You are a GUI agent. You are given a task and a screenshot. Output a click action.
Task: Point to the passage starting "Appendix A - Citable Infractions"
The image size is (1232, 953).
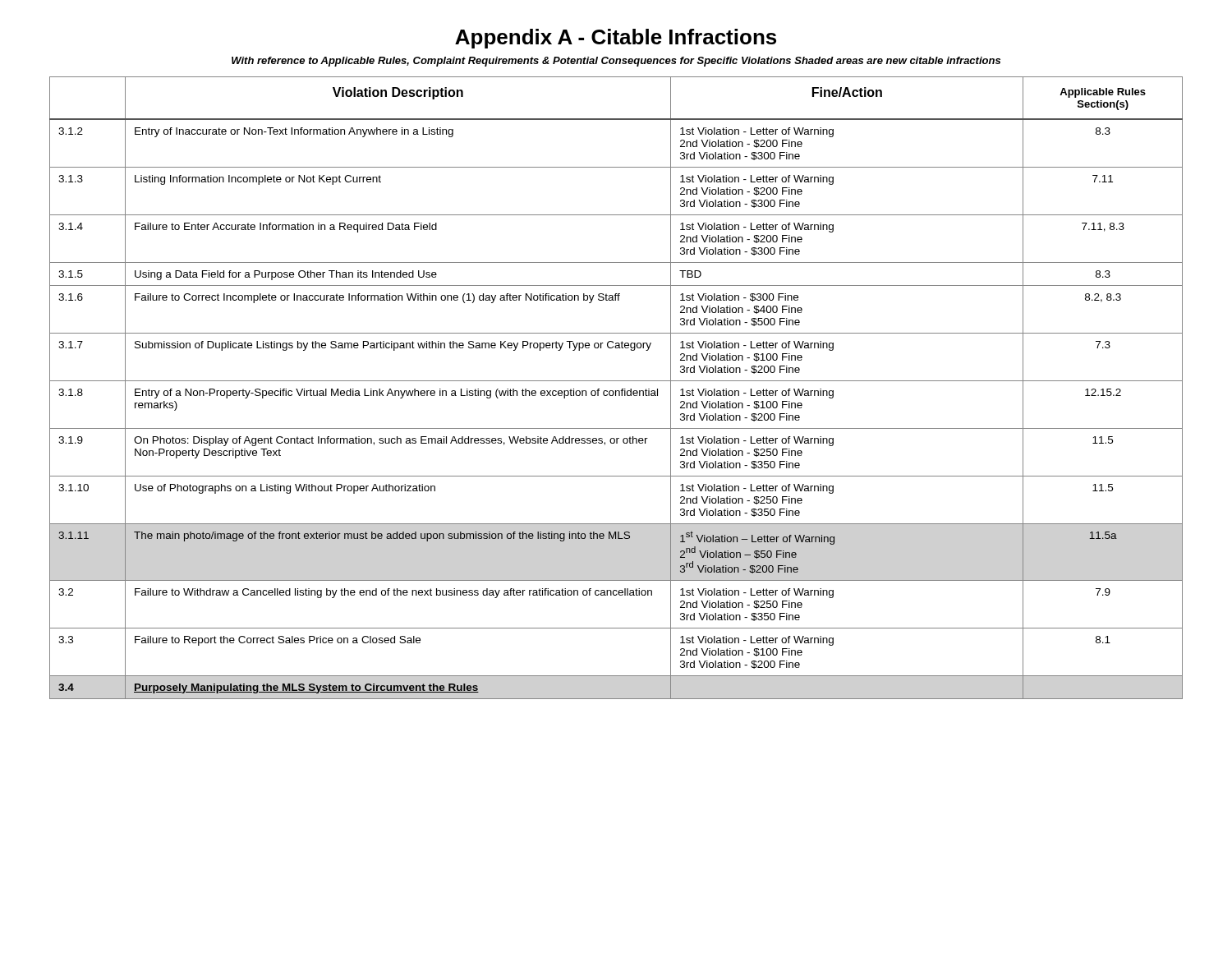(616, 37)
